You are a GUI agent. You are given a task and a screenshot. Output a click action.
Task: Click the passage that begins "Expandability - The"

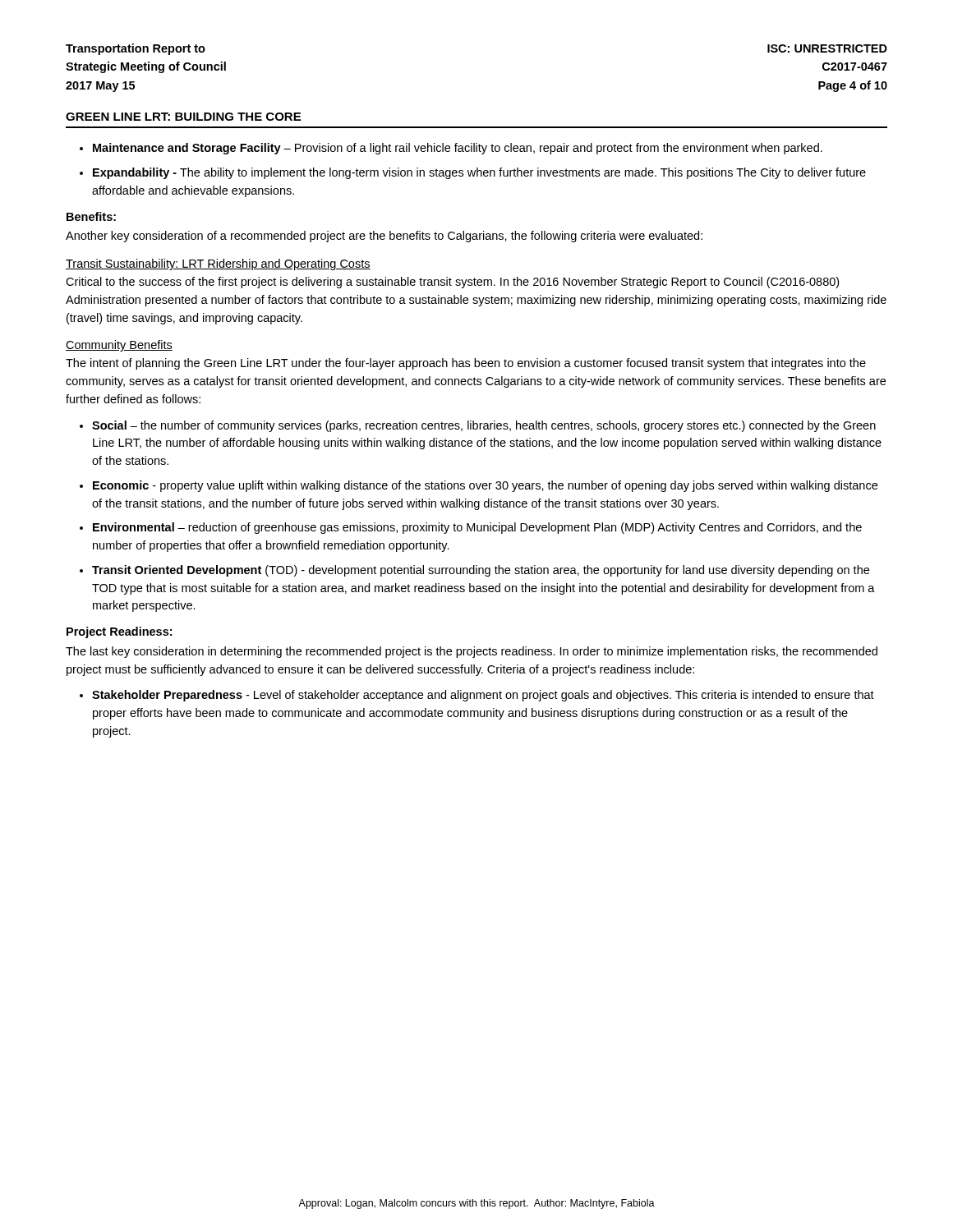(x=479, y=182)
